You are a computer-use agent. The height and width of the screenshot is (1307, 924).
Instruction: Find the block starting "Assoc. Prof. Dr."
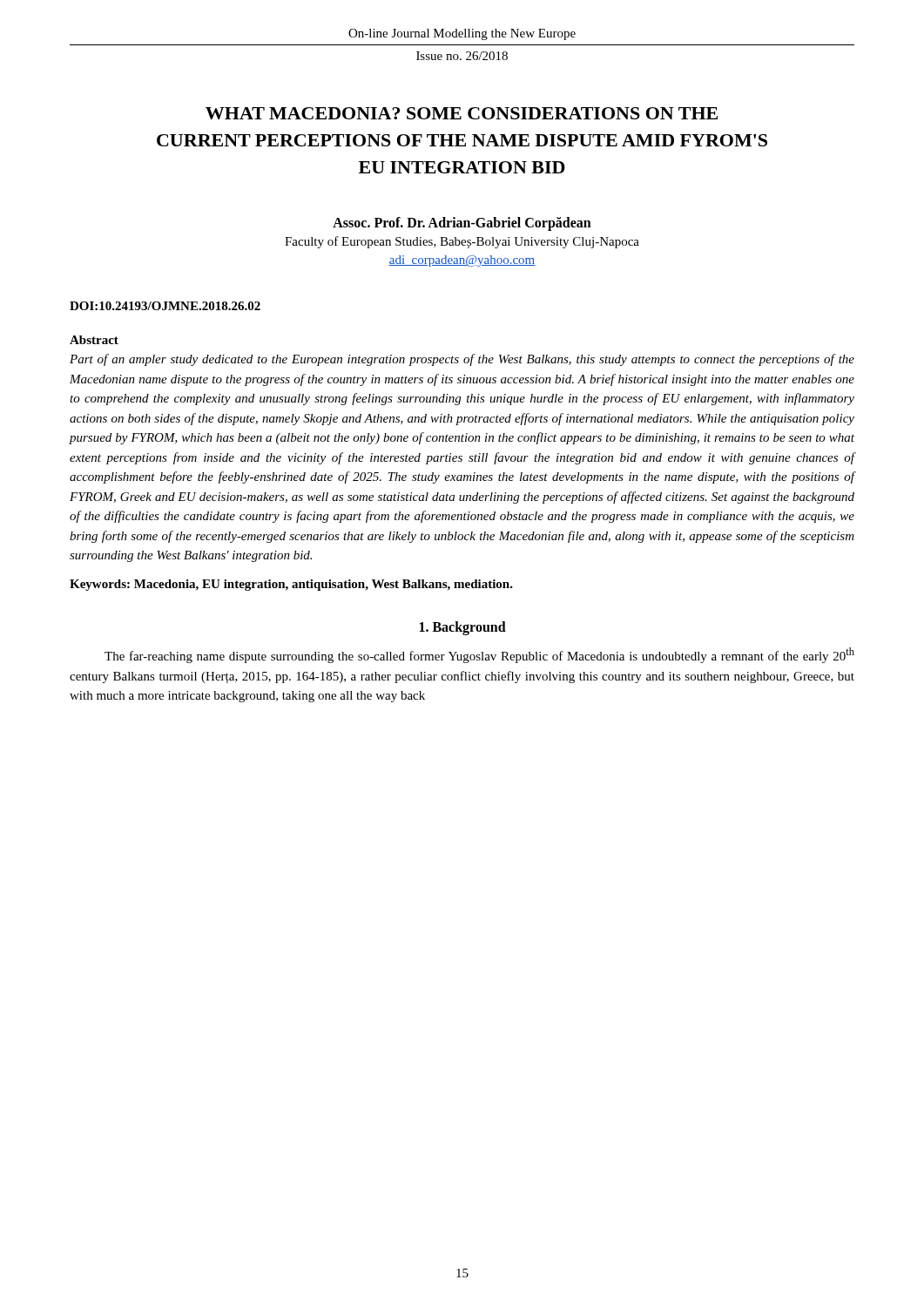coord(462,242)
